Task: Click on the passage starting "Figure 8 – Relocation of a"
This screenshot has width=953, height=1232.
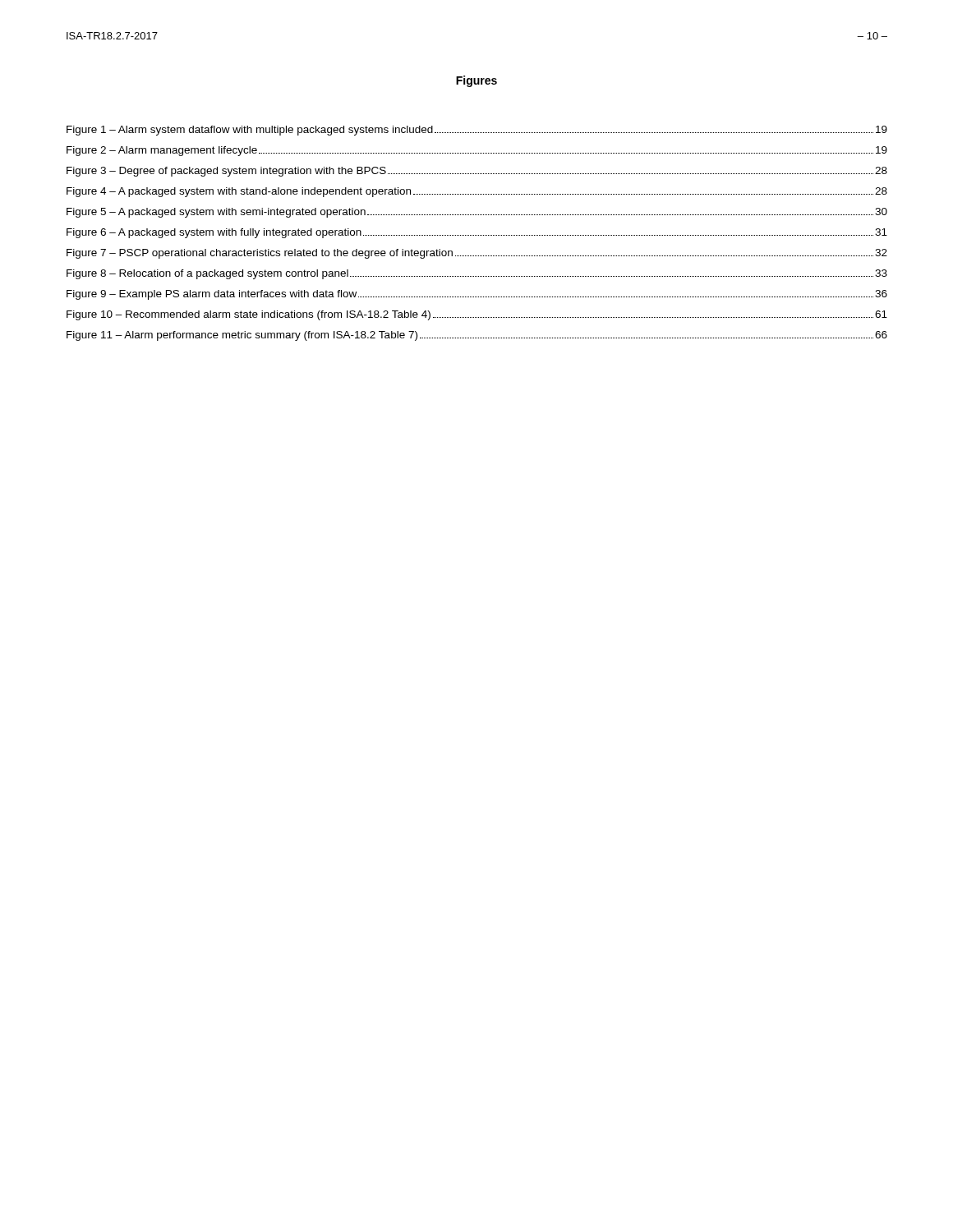Action: [476, 273]
